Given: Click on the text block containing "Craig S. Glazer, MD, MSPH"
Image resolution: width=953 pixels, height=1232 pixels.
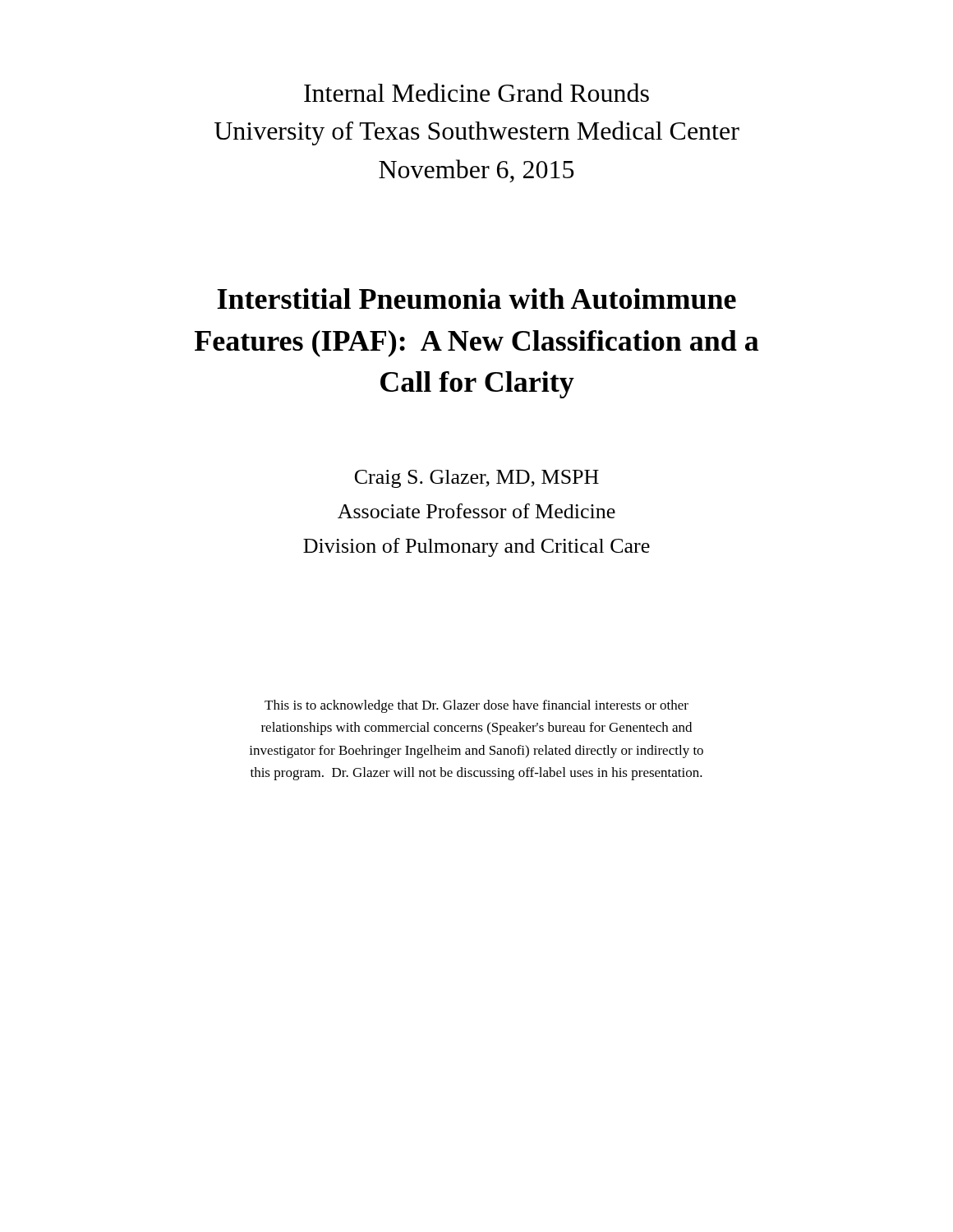Looking at the screenshot, I should [x=476, y=512].
